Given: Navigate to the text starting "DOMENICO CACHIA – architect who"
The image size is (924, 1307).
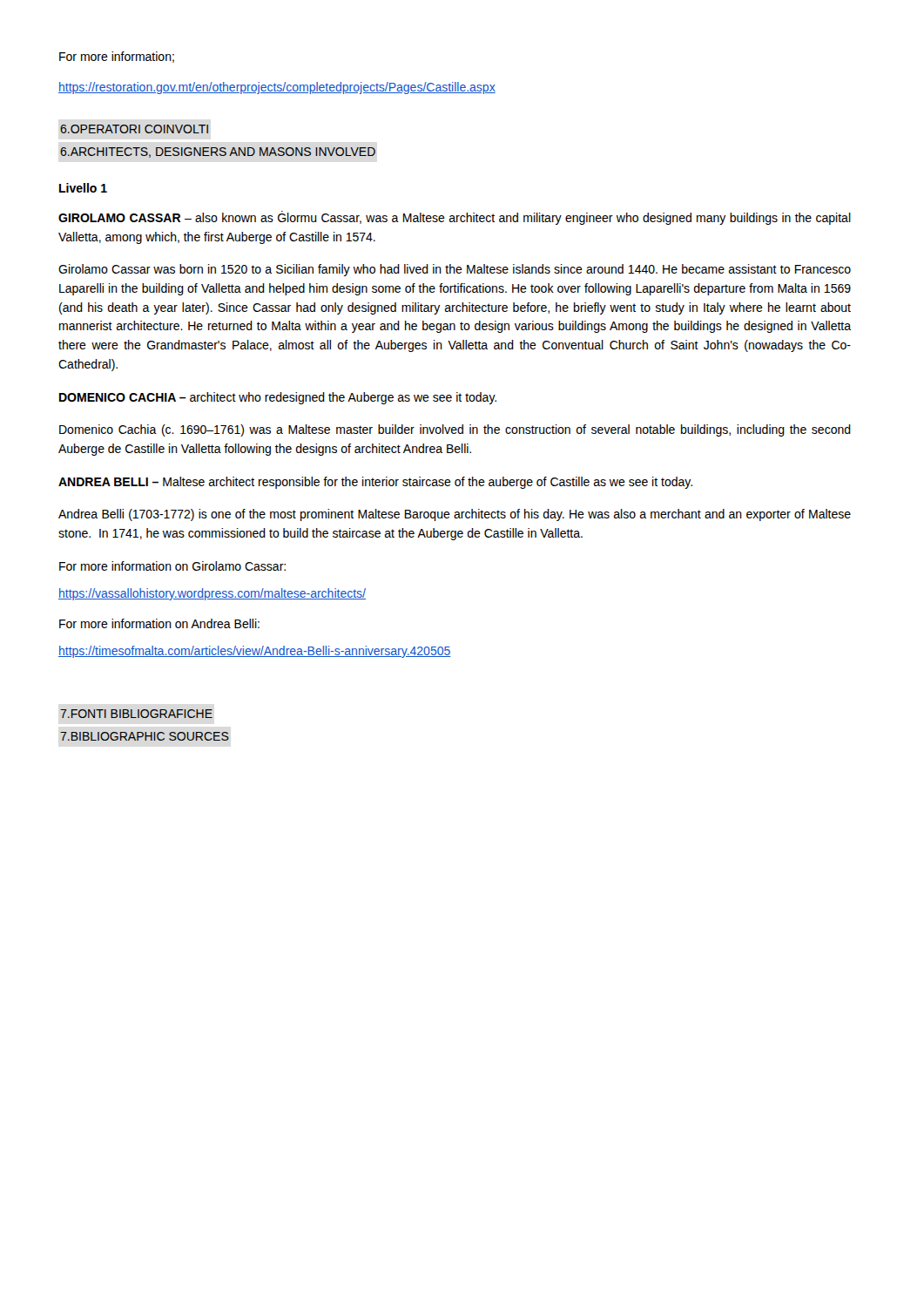Looking at the screenshot, I should coord(278,397).
